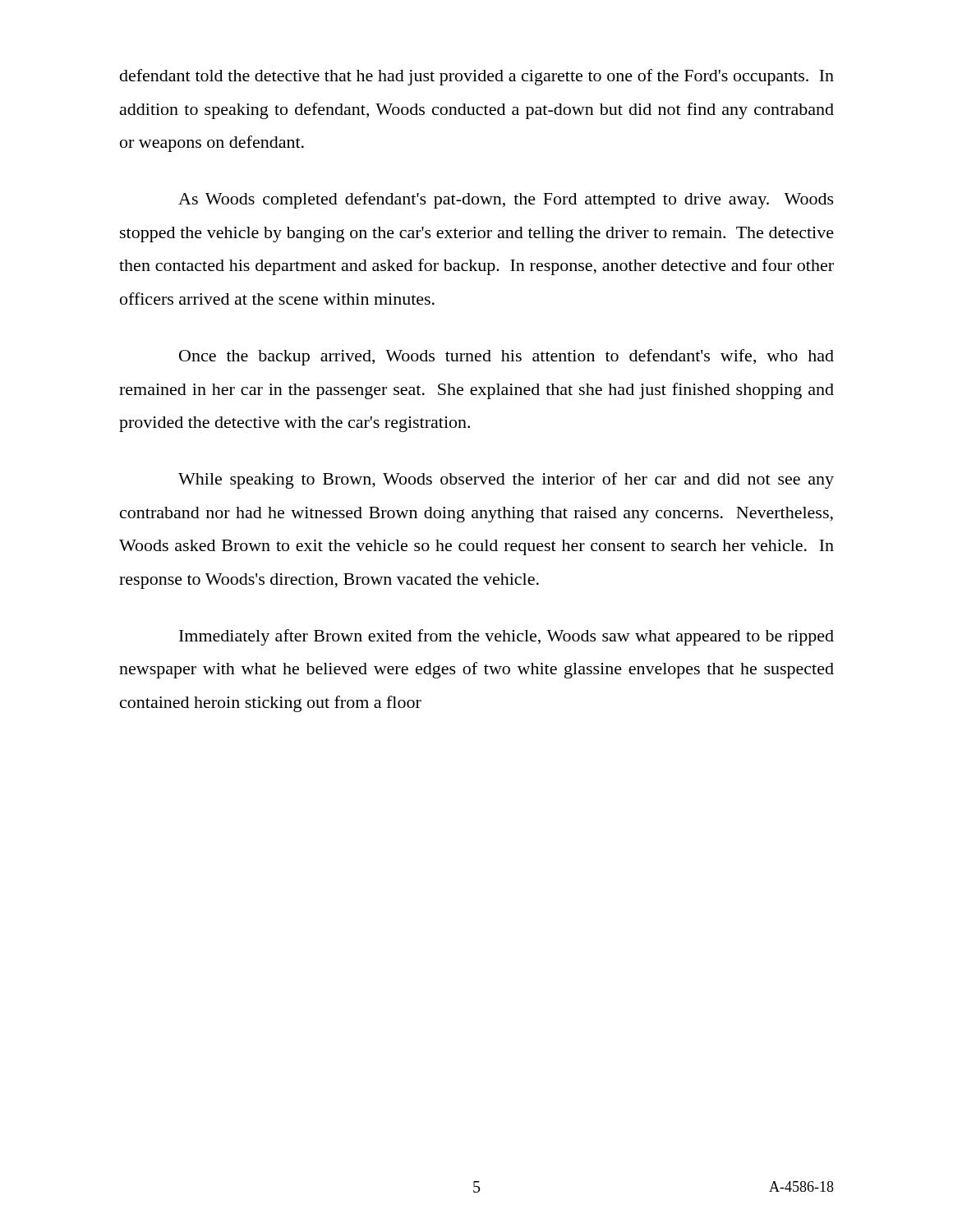The image size is (953, 1232).
Task: Locate the block starting "Once the backup arrived, Woods turned his"
Action: [x=476, y=389]
